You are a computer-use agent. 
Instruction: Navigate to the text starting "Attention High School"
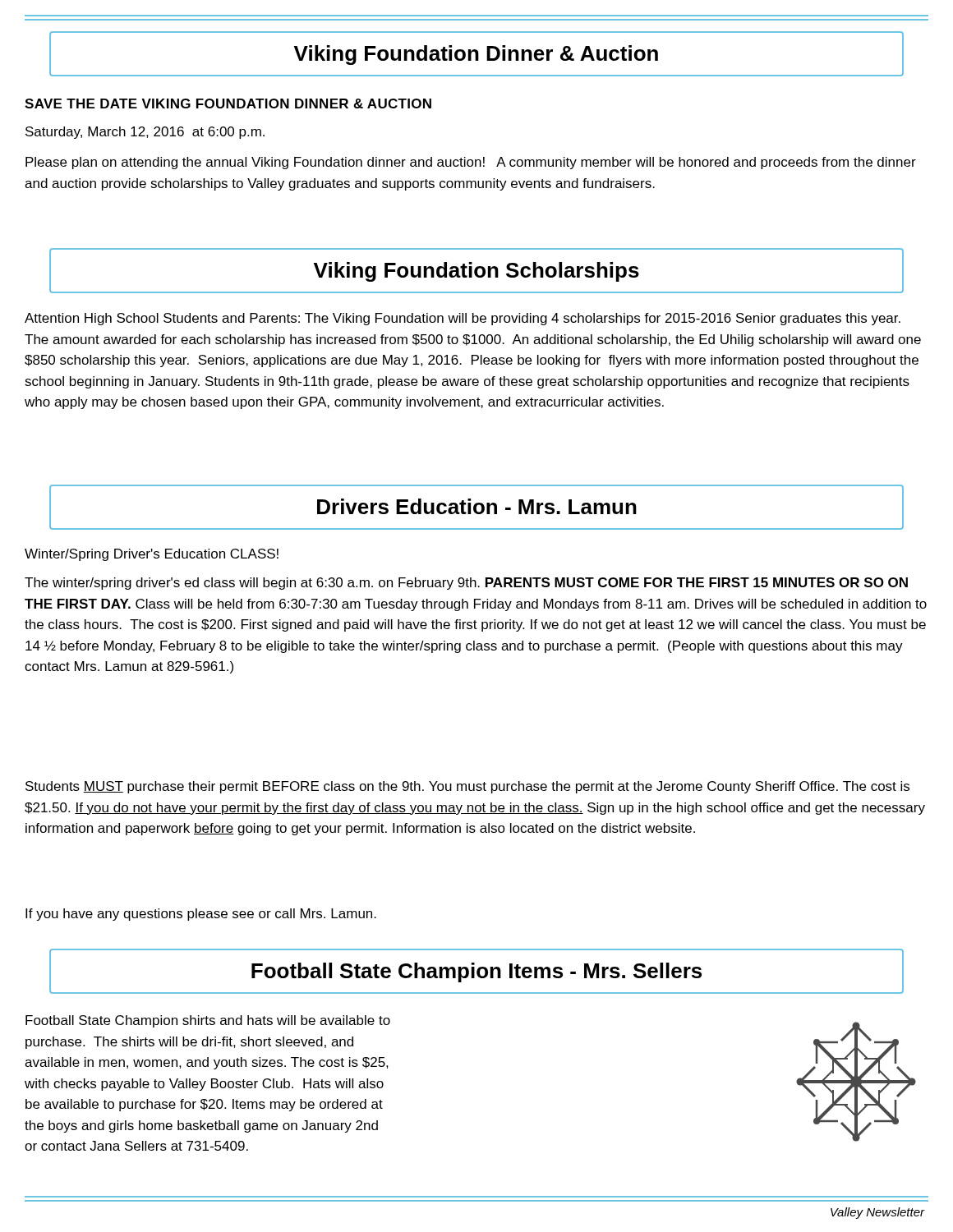tap(473, 360)
